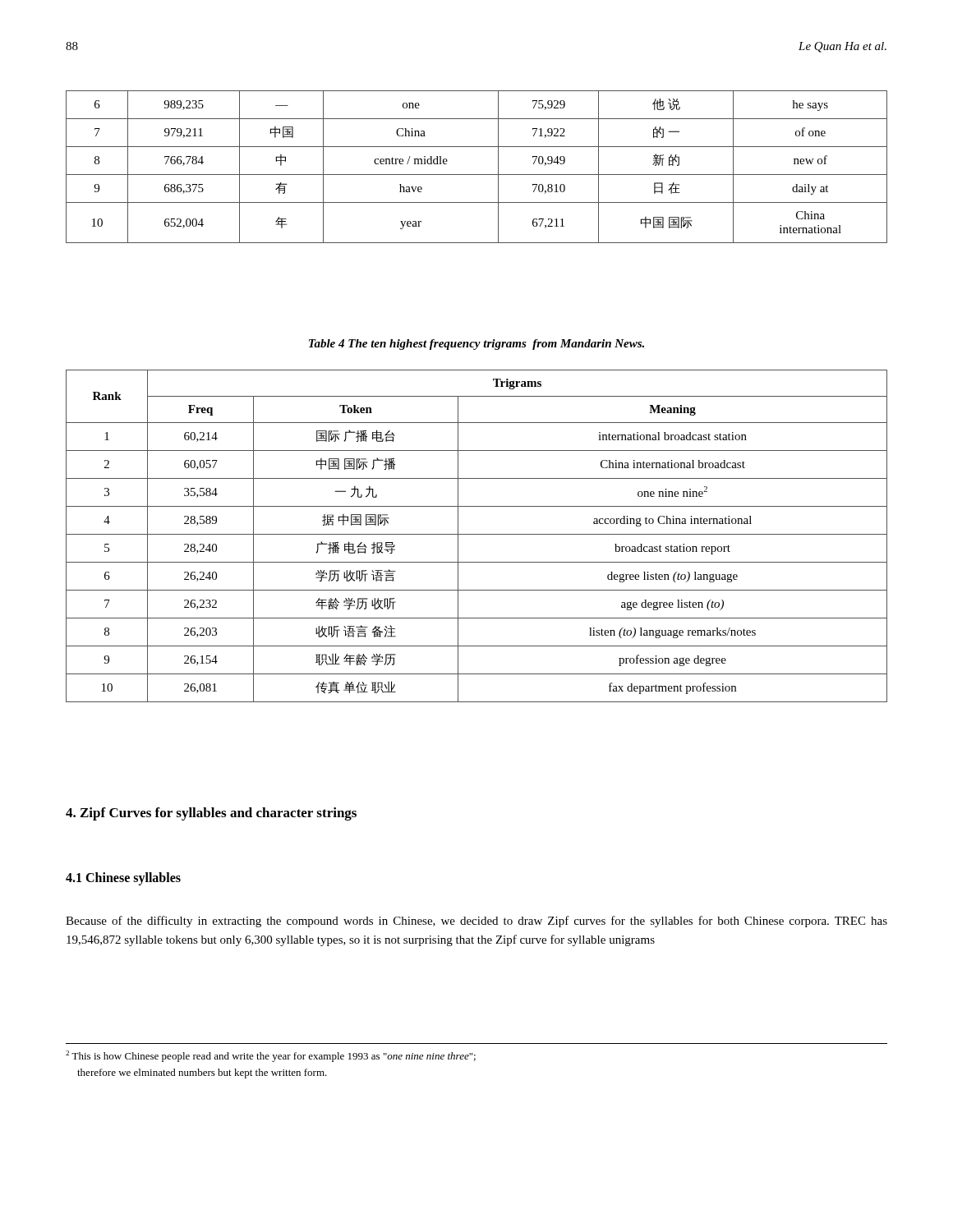Image resolution: width=953 pixels, height=1232 pixels.
Task: Point to the passage starting "Because of the difficulty in extracting the compound"
Action: pyautogui.click(x=476, y=930)
